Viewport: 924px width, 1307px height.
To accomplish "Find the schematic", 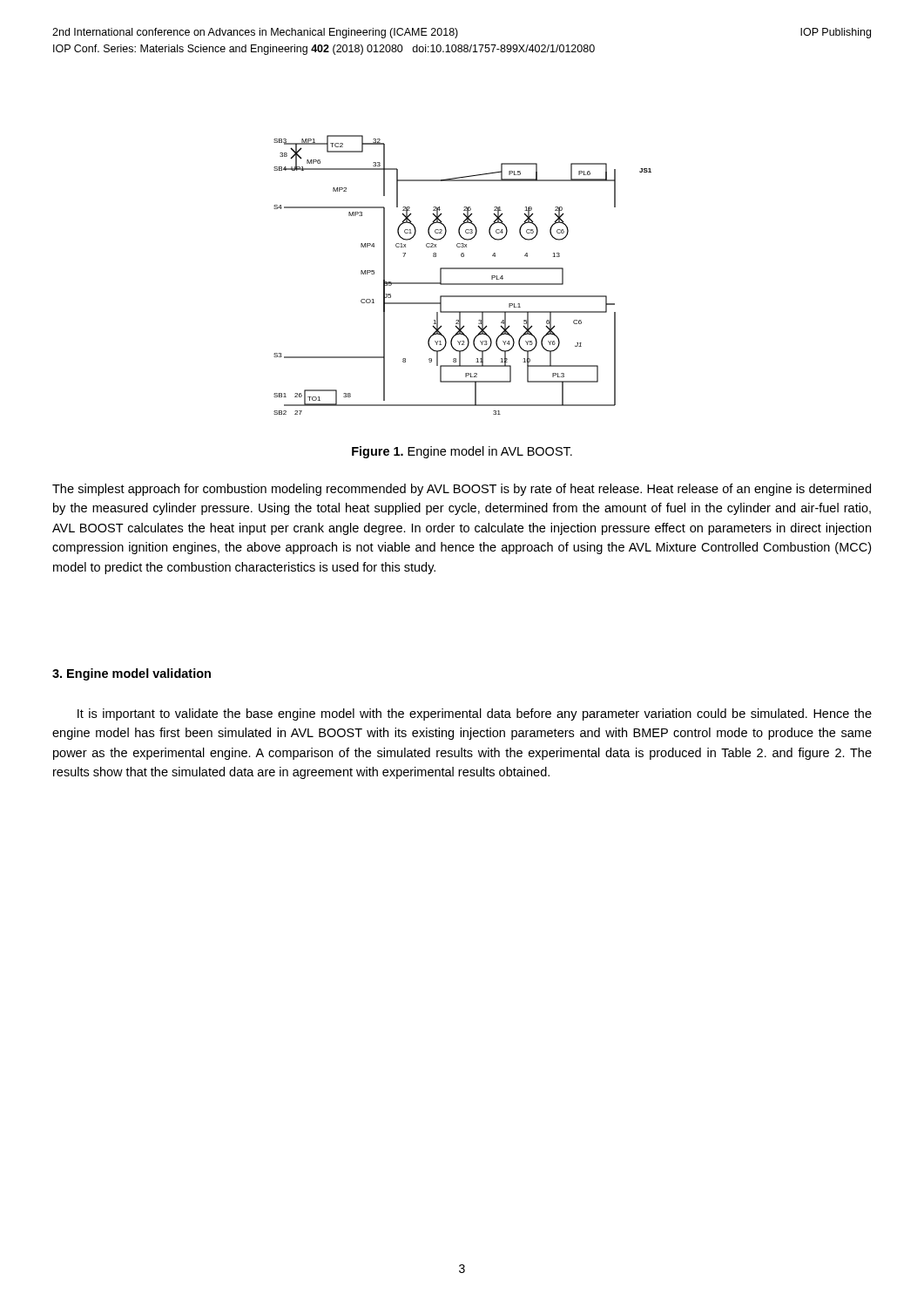I will [x=462, y=253].
